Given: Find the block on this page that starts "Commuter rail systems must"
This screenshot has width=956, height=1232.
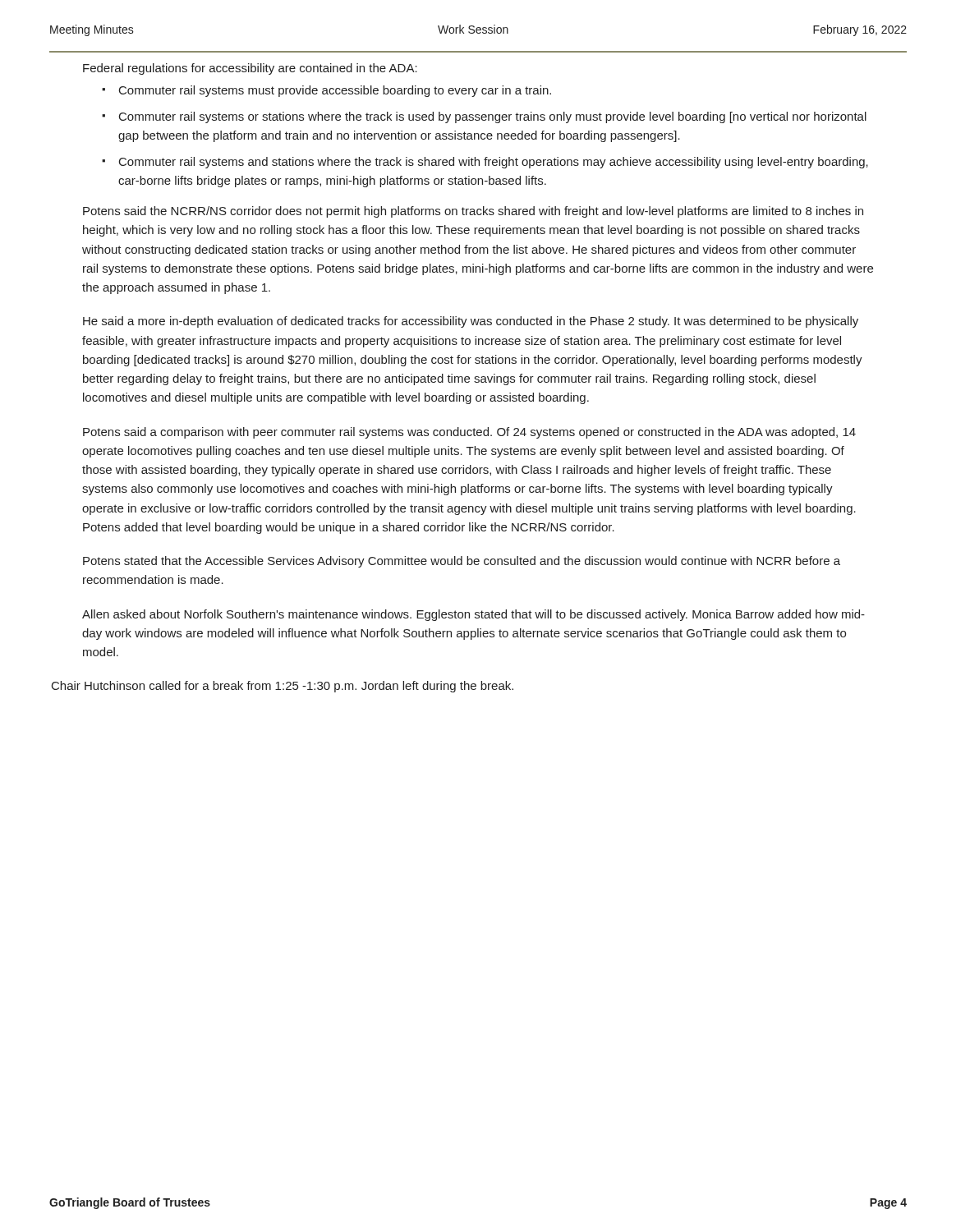Looking at the screenshot, I should [335, 90].
